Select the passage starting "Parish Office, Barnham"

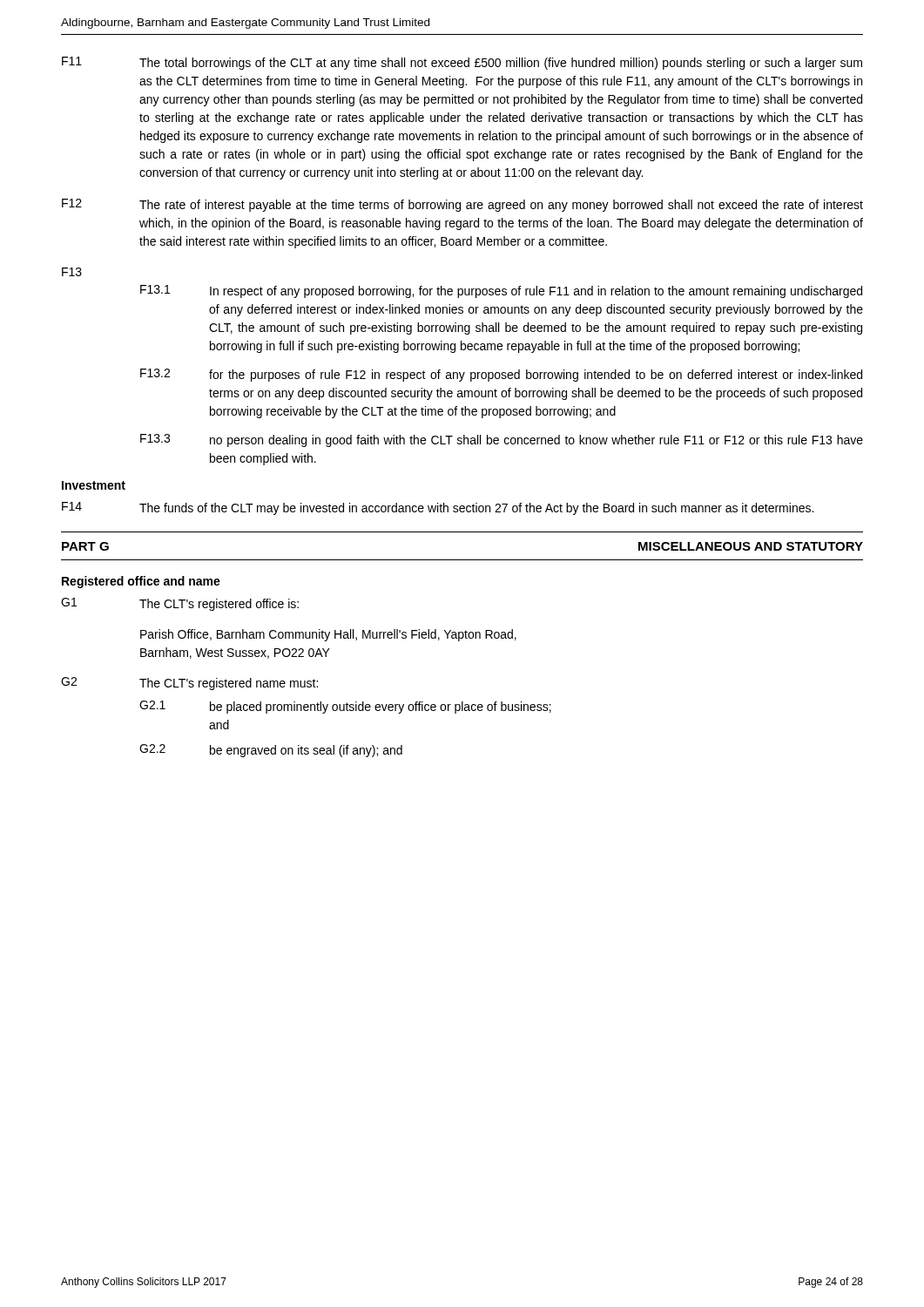(x=328, y=644)
